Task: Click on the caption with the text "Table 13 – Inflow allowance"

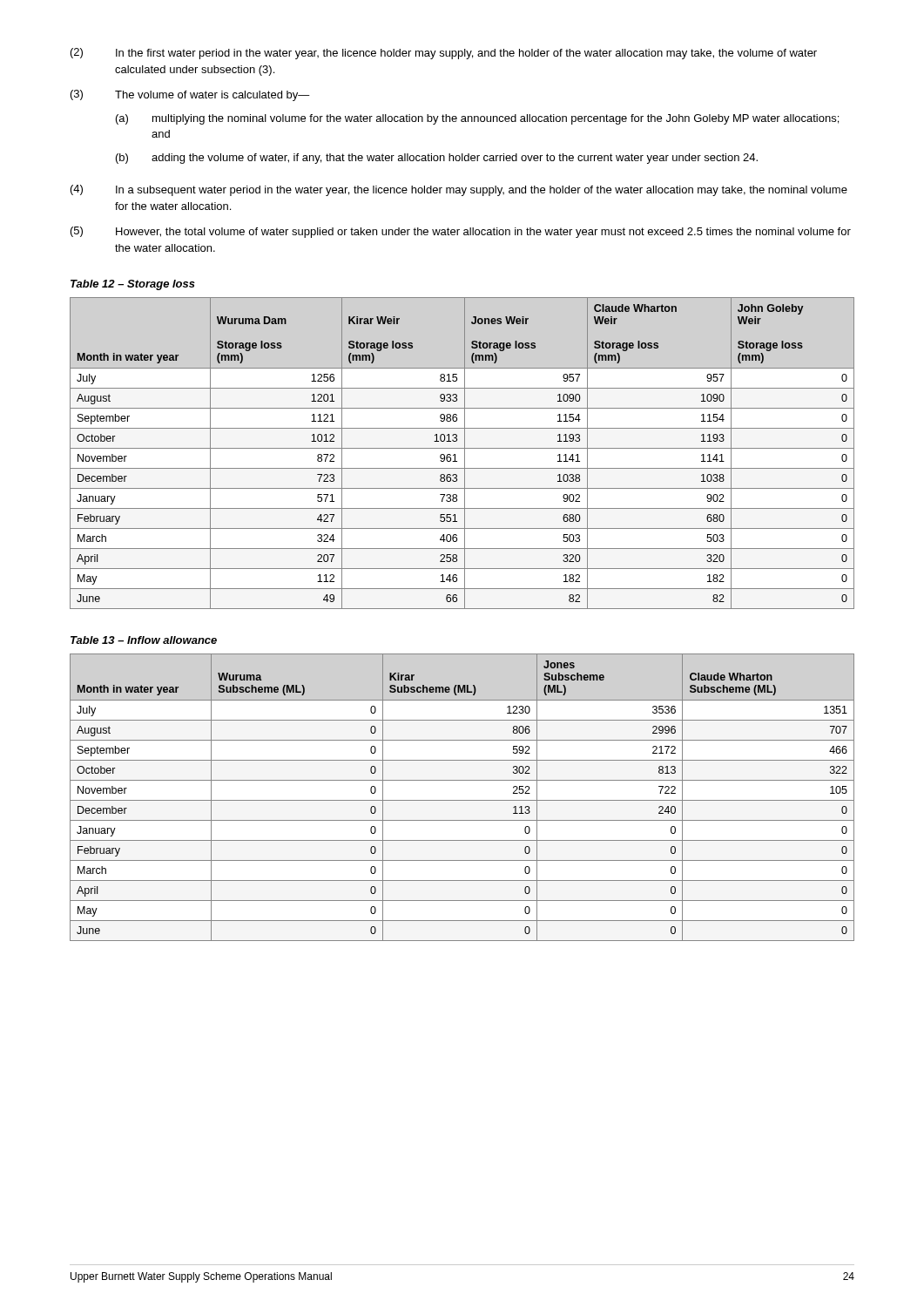Action: pos(143,640)
